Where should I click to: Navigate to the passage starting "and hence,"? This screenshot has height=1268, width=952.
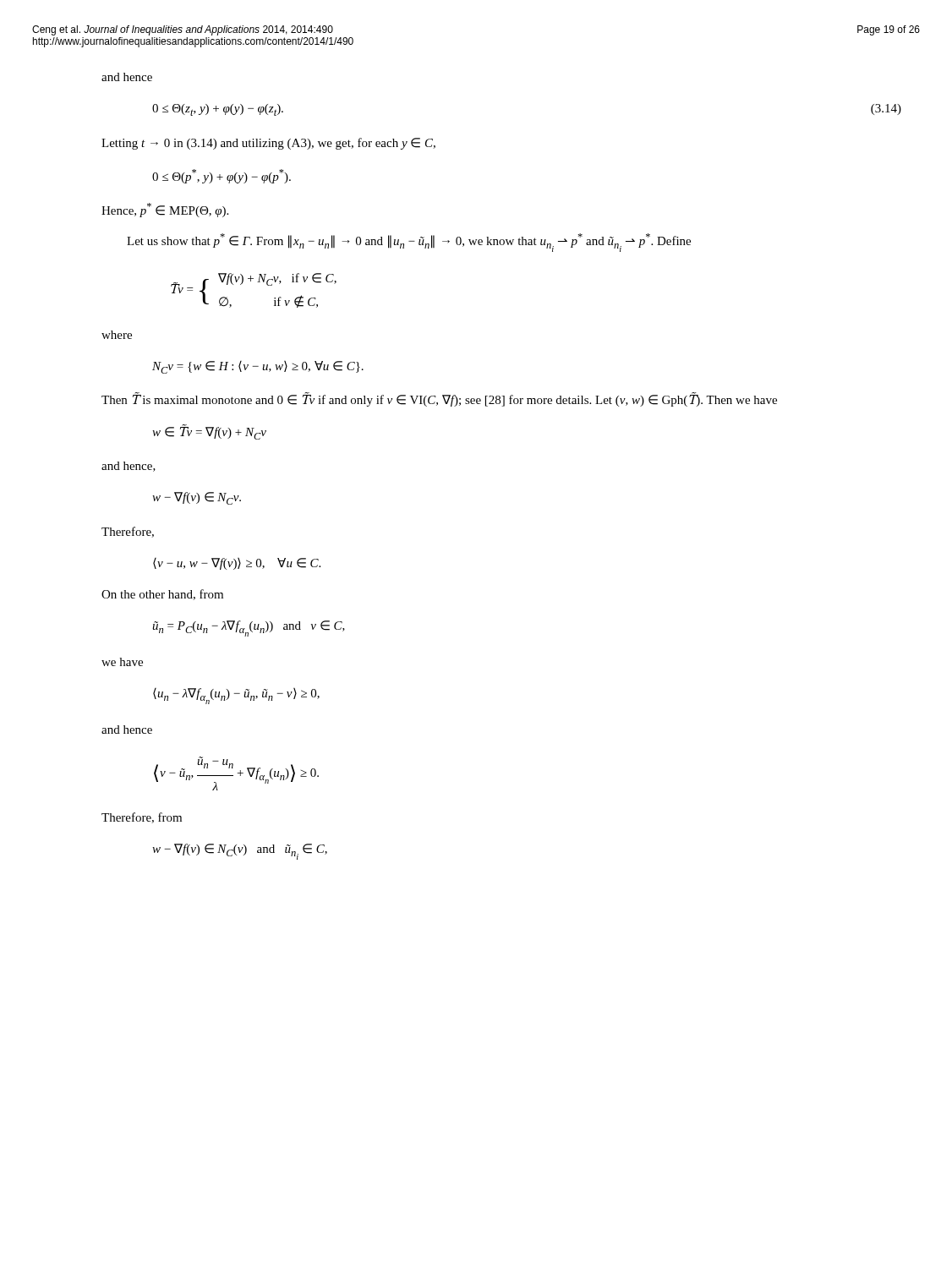[x=129, y=466]
